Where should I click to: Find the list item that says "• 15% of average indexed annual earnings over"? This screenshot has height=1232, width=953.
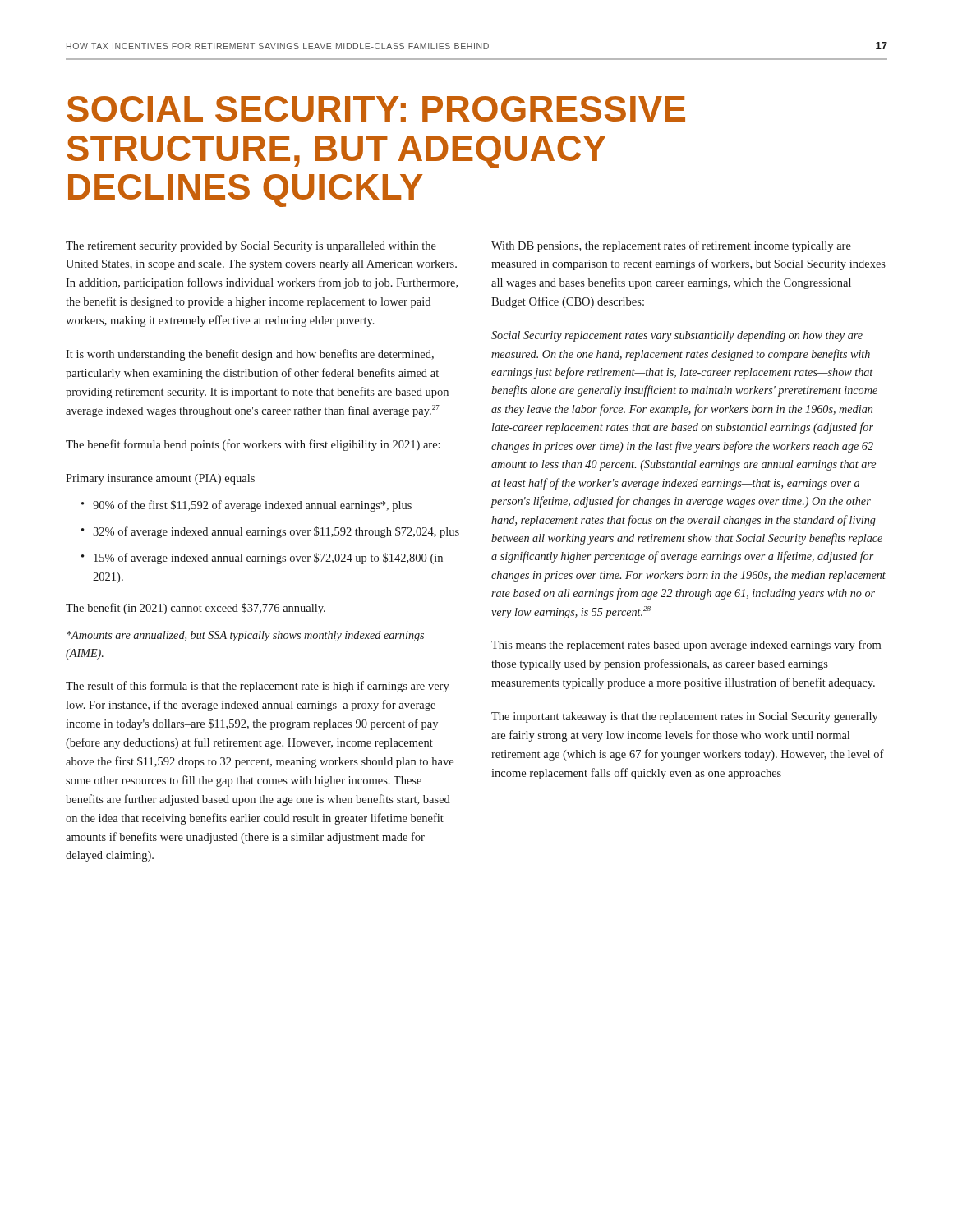(271, 567)
